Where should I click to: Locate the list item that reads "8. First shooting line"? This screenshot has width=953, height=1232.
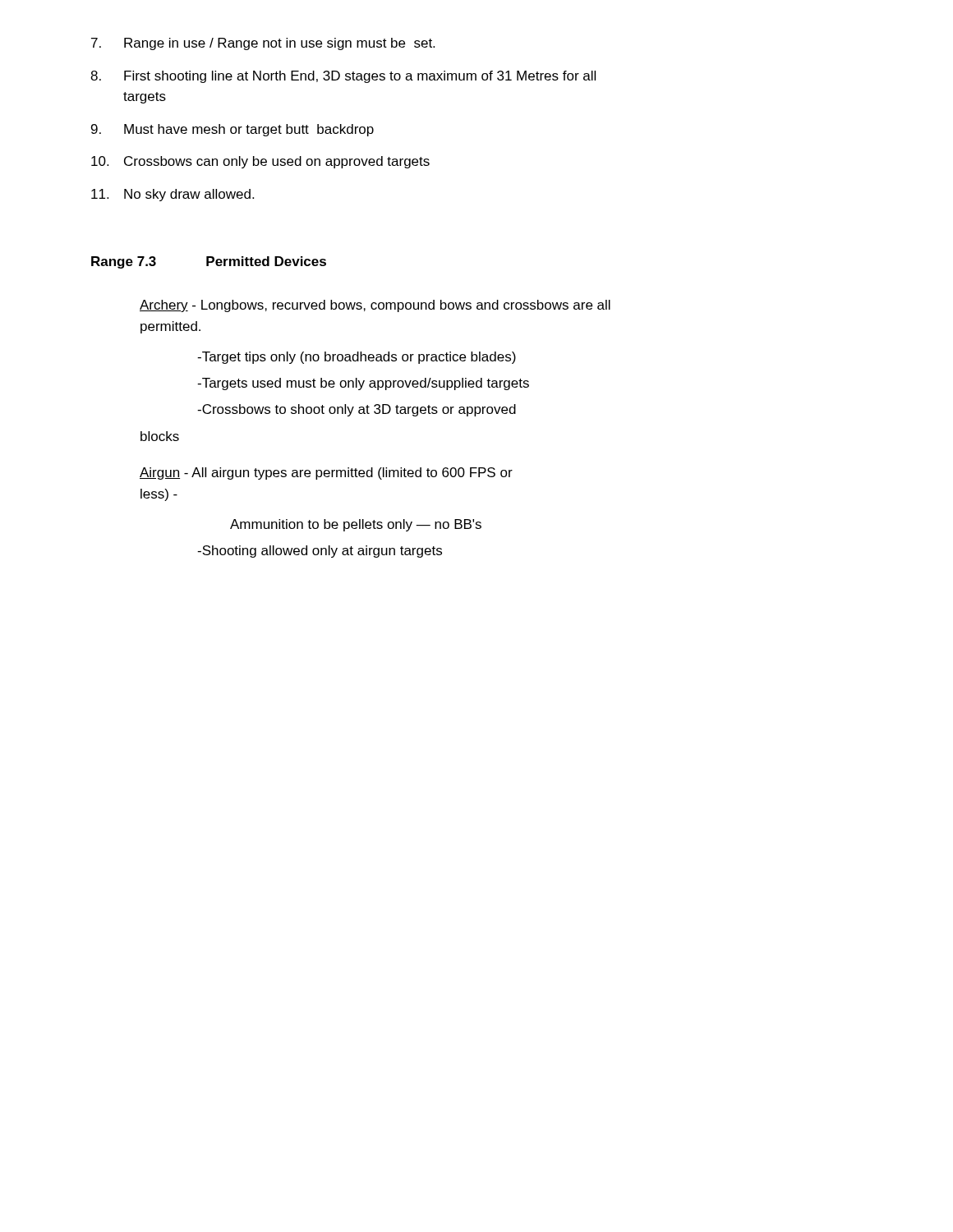[489, 86]
